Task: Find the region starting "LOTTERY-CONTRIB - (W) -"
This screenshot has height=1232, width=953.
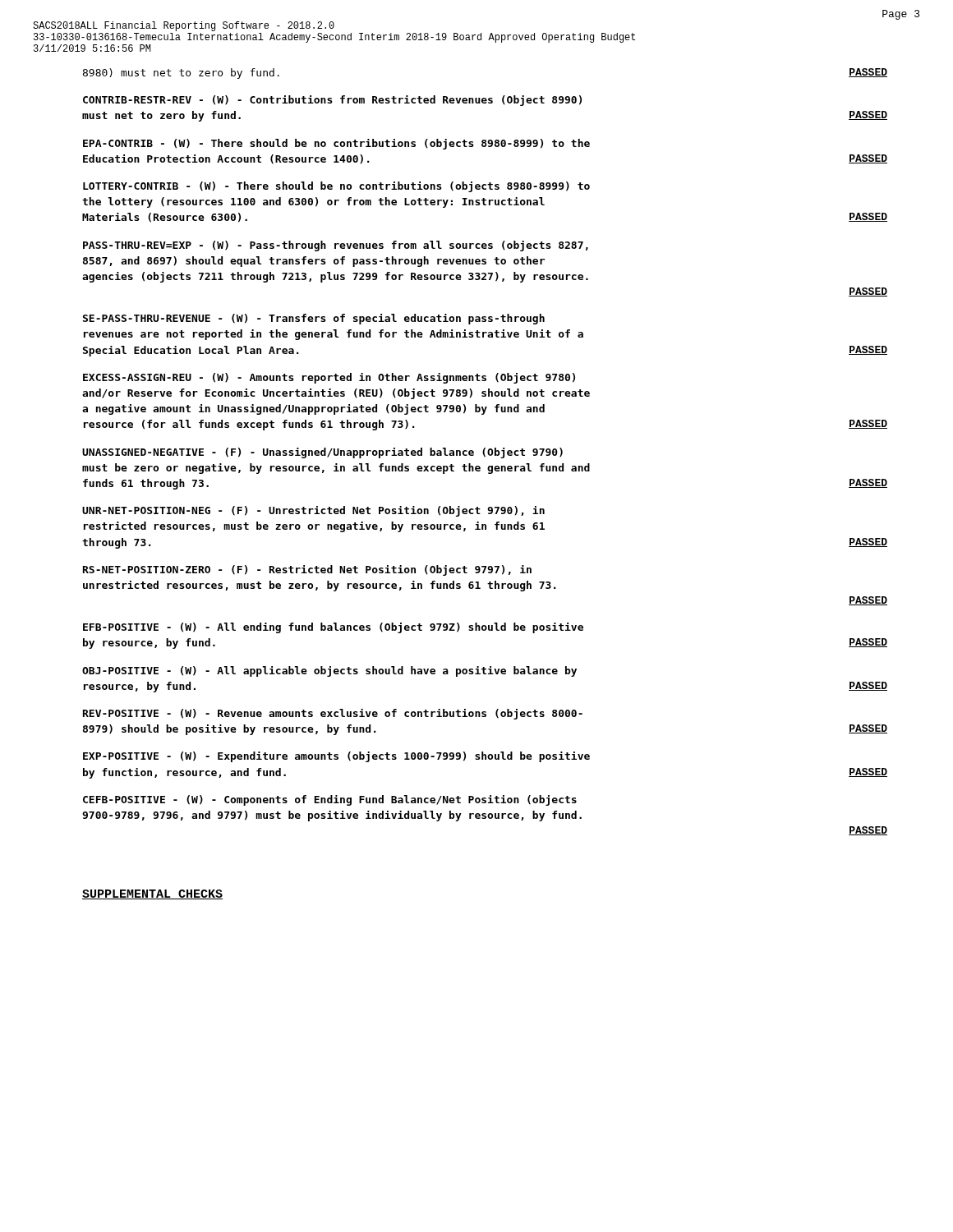Action: coord(485,203)
